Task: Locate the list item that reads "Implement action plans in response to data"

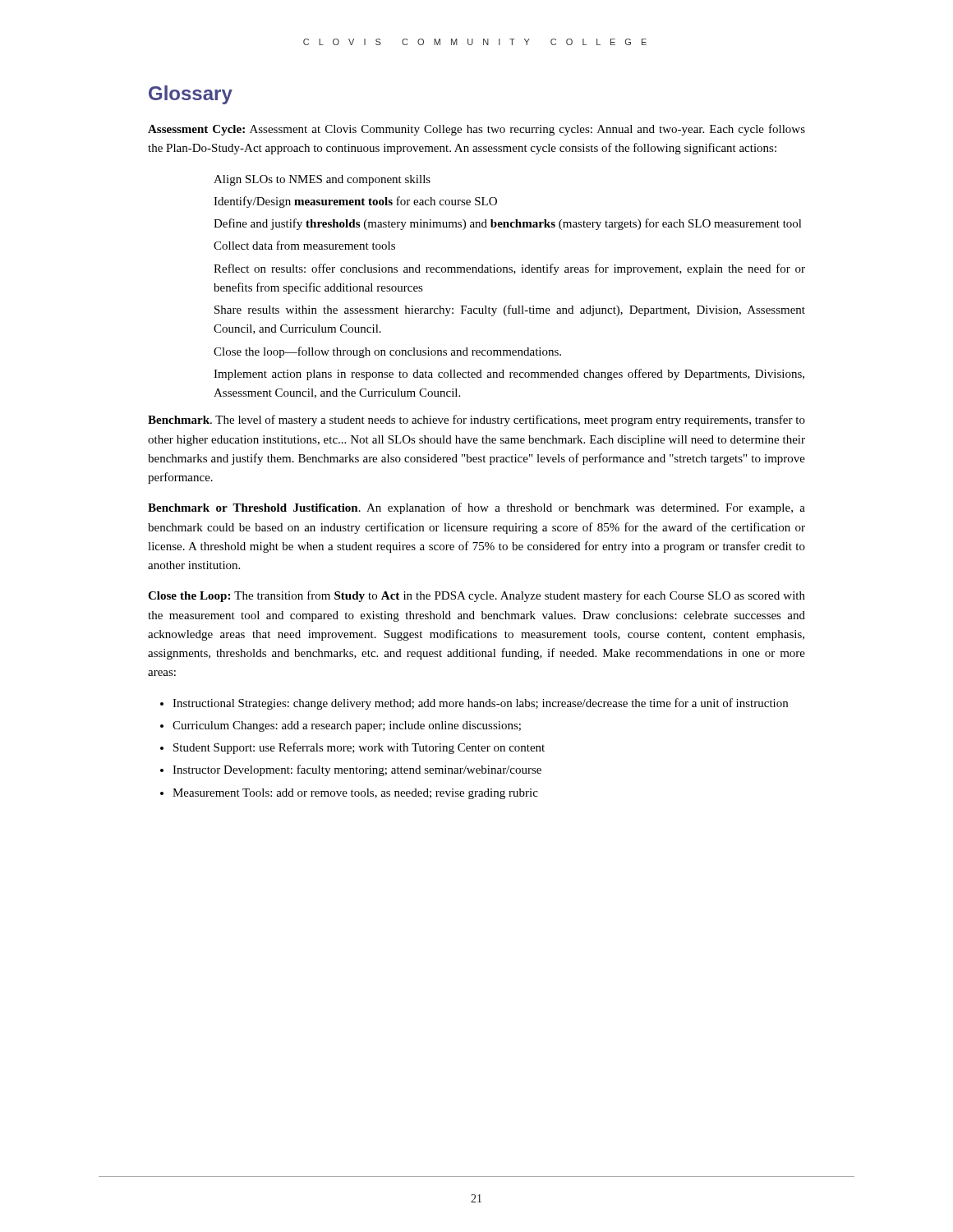Action: click(x=509, y=383)
